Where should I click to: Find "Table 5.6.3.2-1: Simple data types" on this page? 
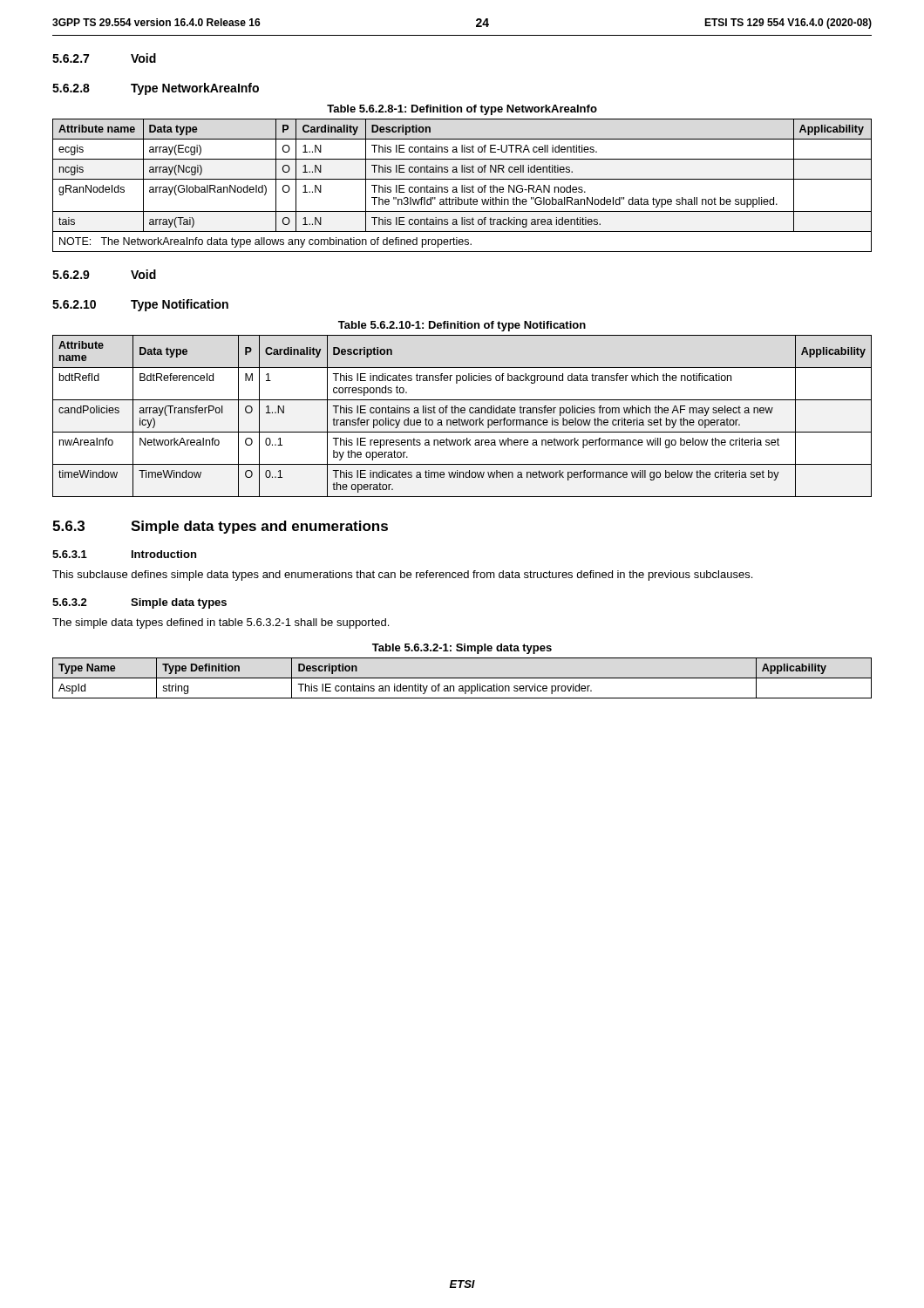click(x=462, y=647)
